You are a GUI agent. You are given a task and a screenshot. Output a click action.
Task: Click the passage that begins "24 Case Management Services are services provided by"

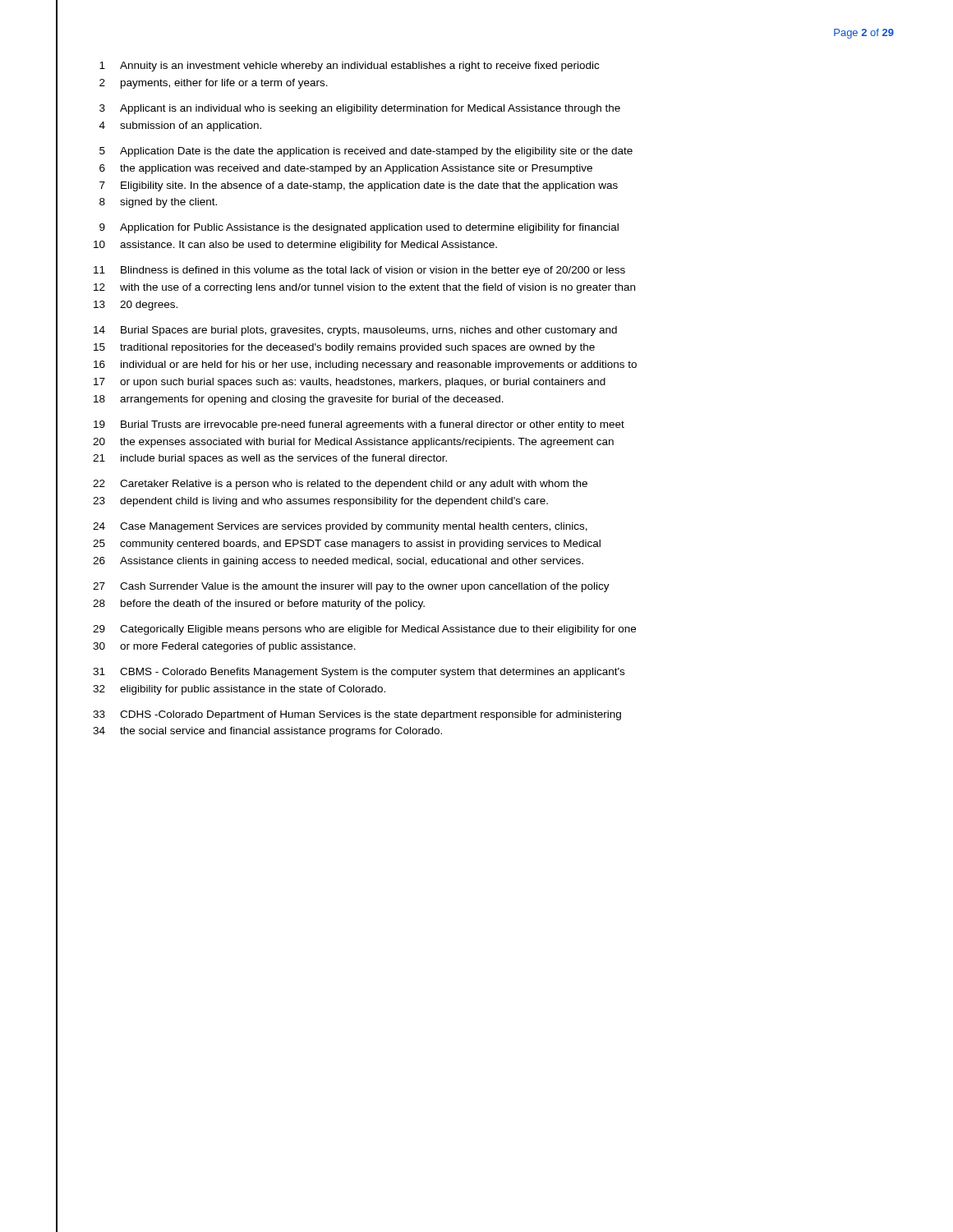click(488, 544)
